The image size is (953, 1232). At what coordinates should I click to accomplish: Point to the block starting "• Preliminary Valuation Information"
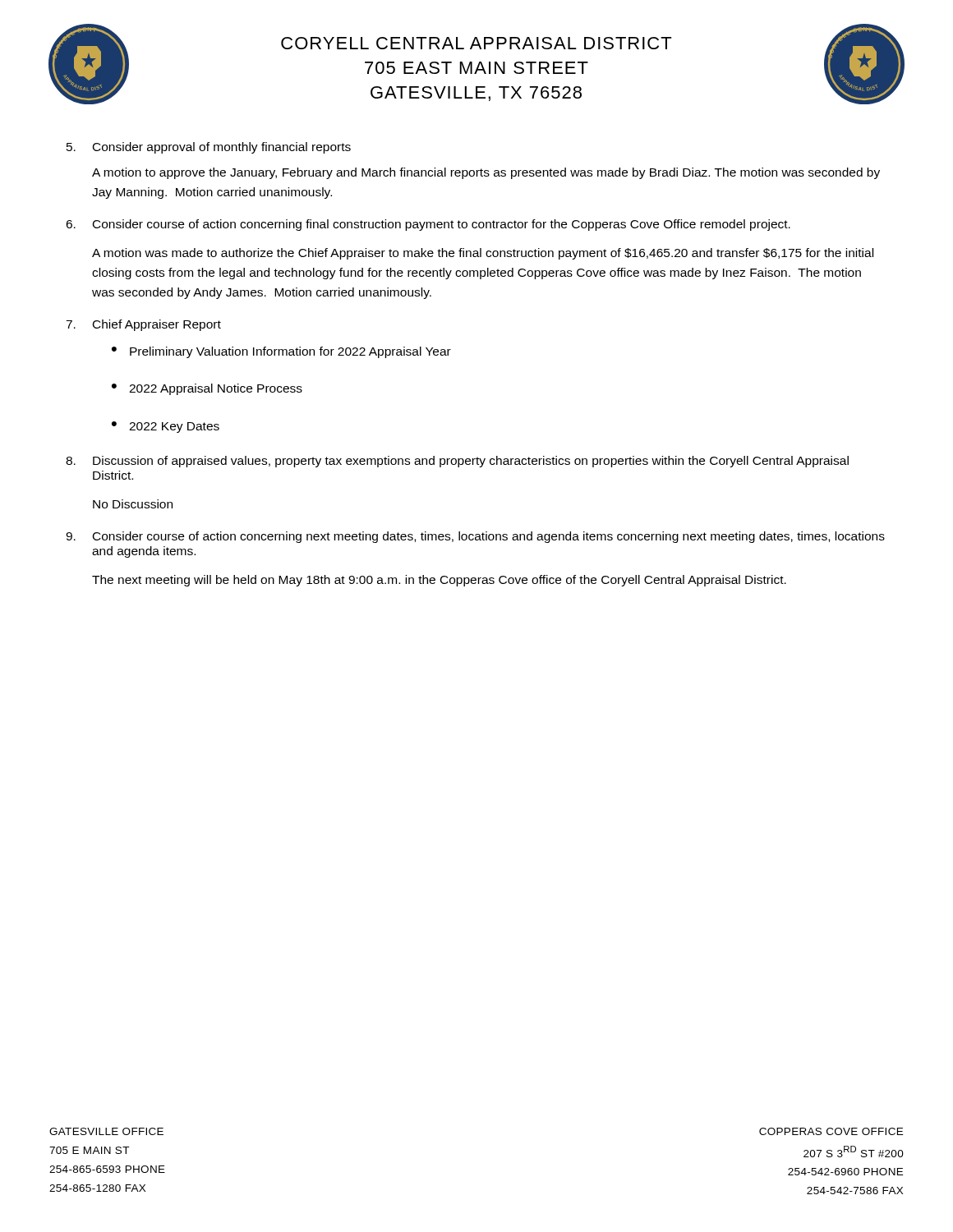coord(281,352)
